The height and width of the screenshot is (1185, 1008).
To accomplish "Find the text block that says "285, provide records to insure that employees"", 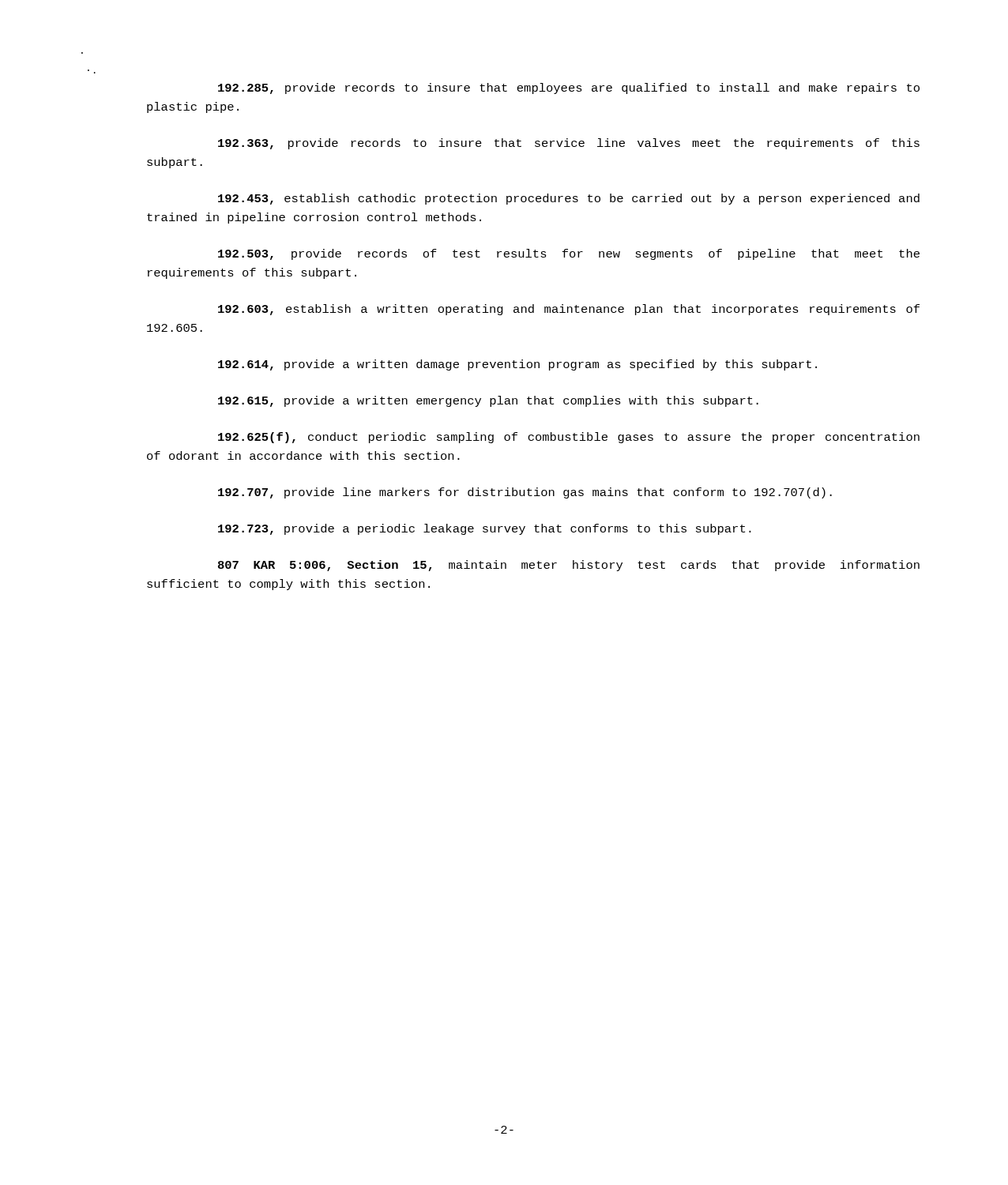I will click(533, 98).
